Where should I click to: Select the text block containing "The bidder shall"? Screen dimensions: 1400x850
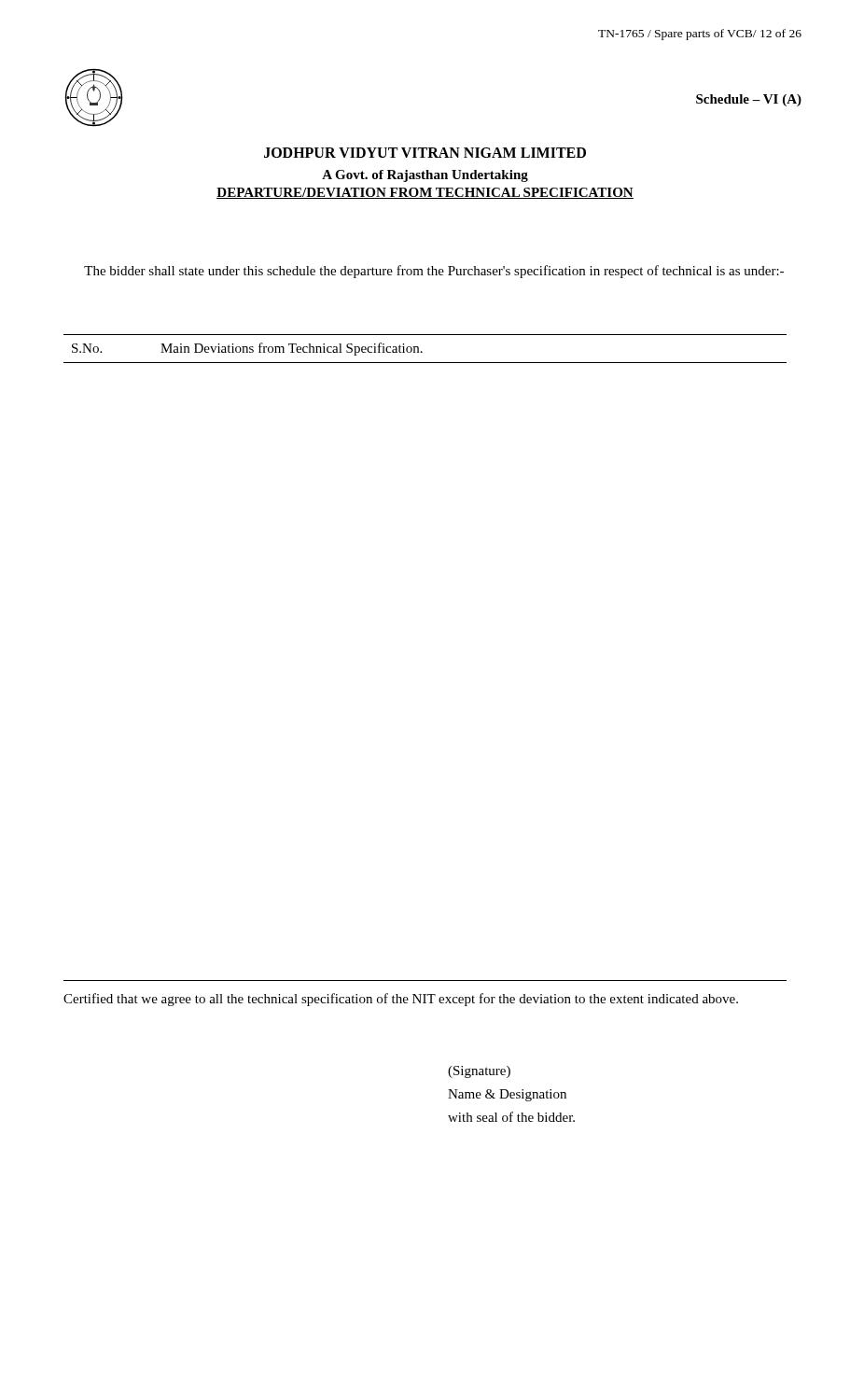[x=424, y=271]
